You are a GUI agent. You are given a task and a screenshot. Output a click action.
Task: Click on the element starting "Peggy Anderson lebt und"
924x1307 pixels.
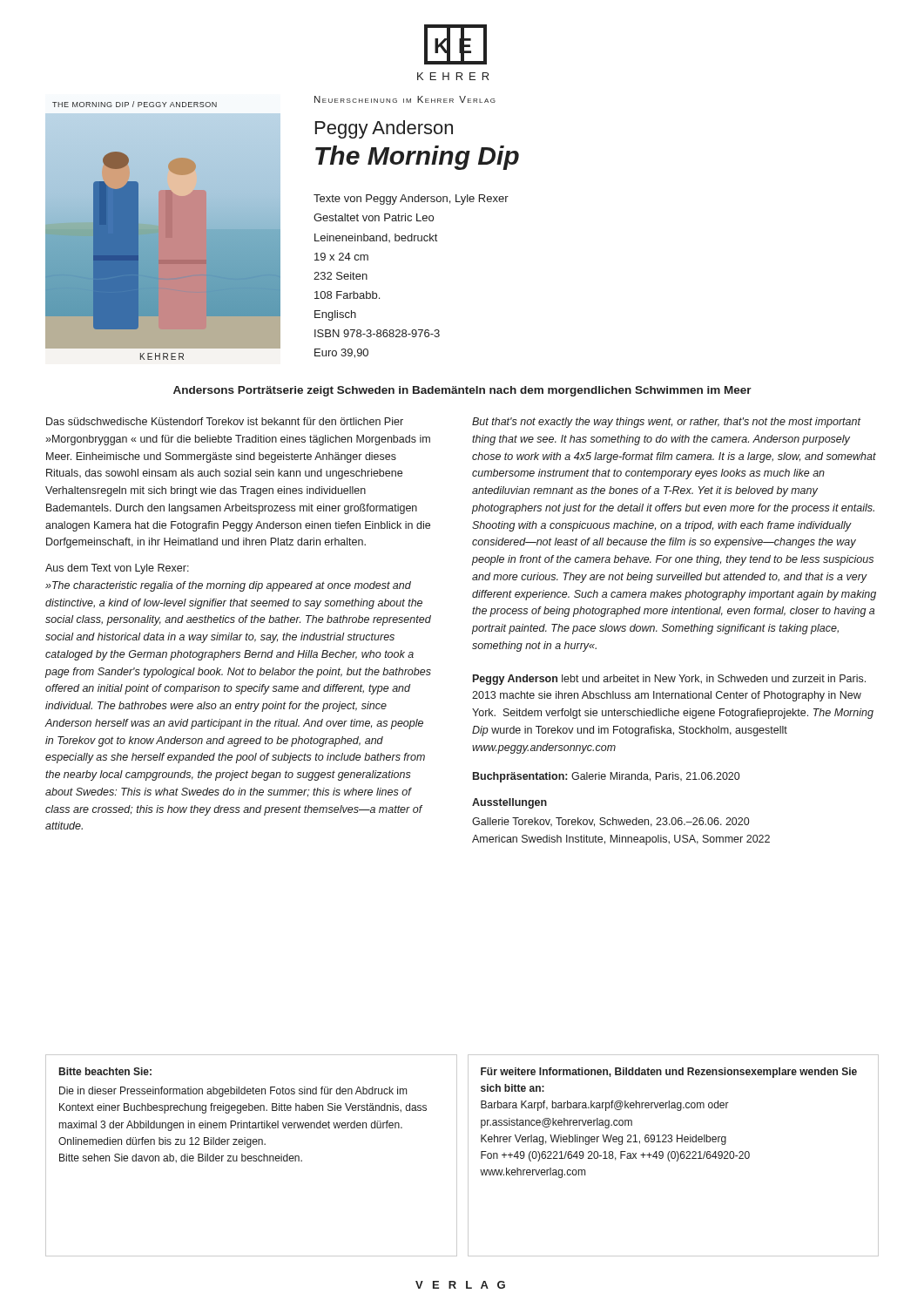tap(673, 713)
